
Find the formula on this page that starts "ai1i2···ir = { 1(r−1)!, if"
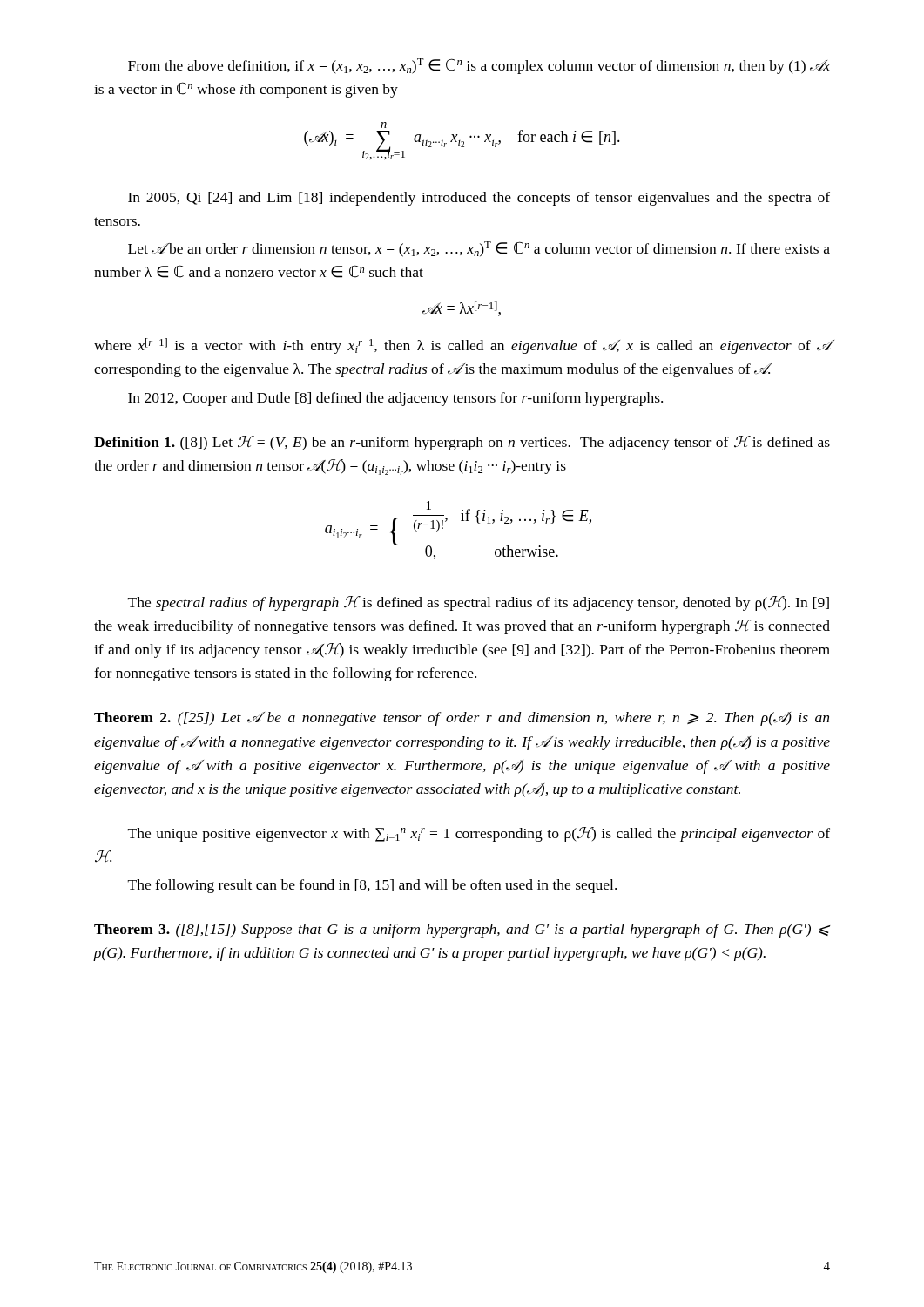tap(462, 530)
